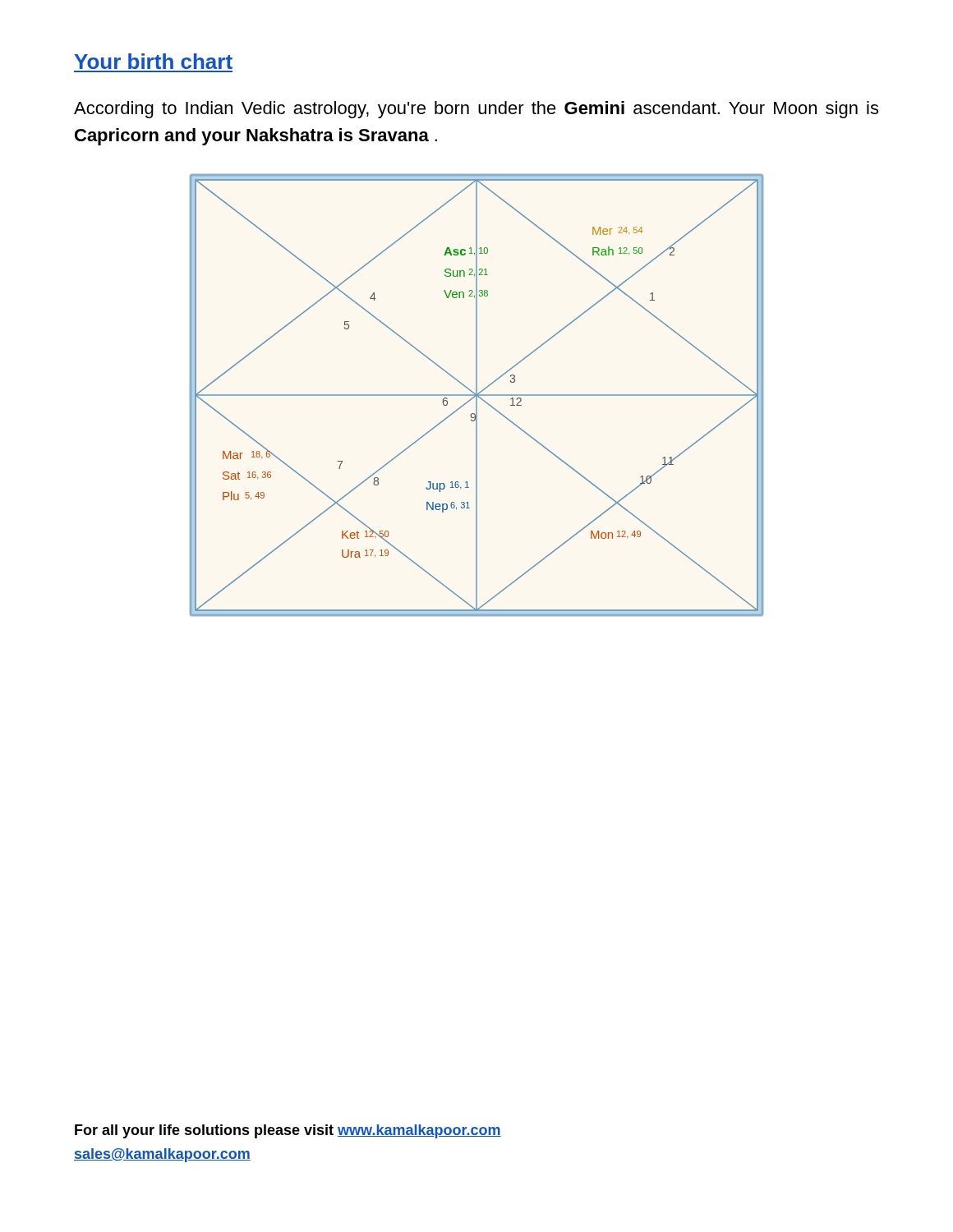The width and height of the screenshot is (953, 1232).
Task: Locate the text block starting "For all your life solutions please visit www.kamalkapoor.com"
Action: coord(287,1142)
